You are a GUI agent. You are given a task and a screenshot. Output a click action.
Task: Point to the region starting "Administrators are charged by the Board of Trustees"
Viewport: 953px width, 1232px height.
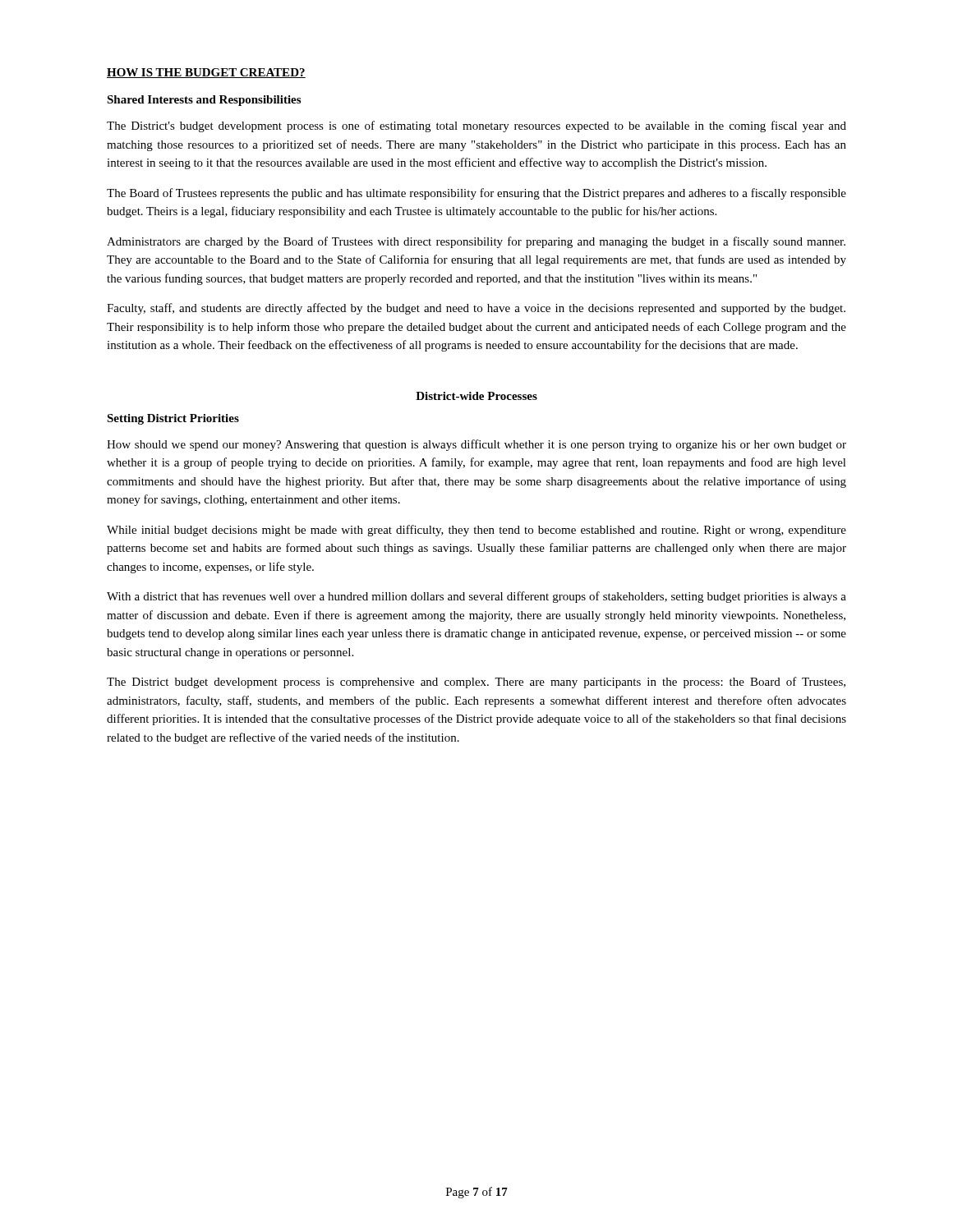476,260
